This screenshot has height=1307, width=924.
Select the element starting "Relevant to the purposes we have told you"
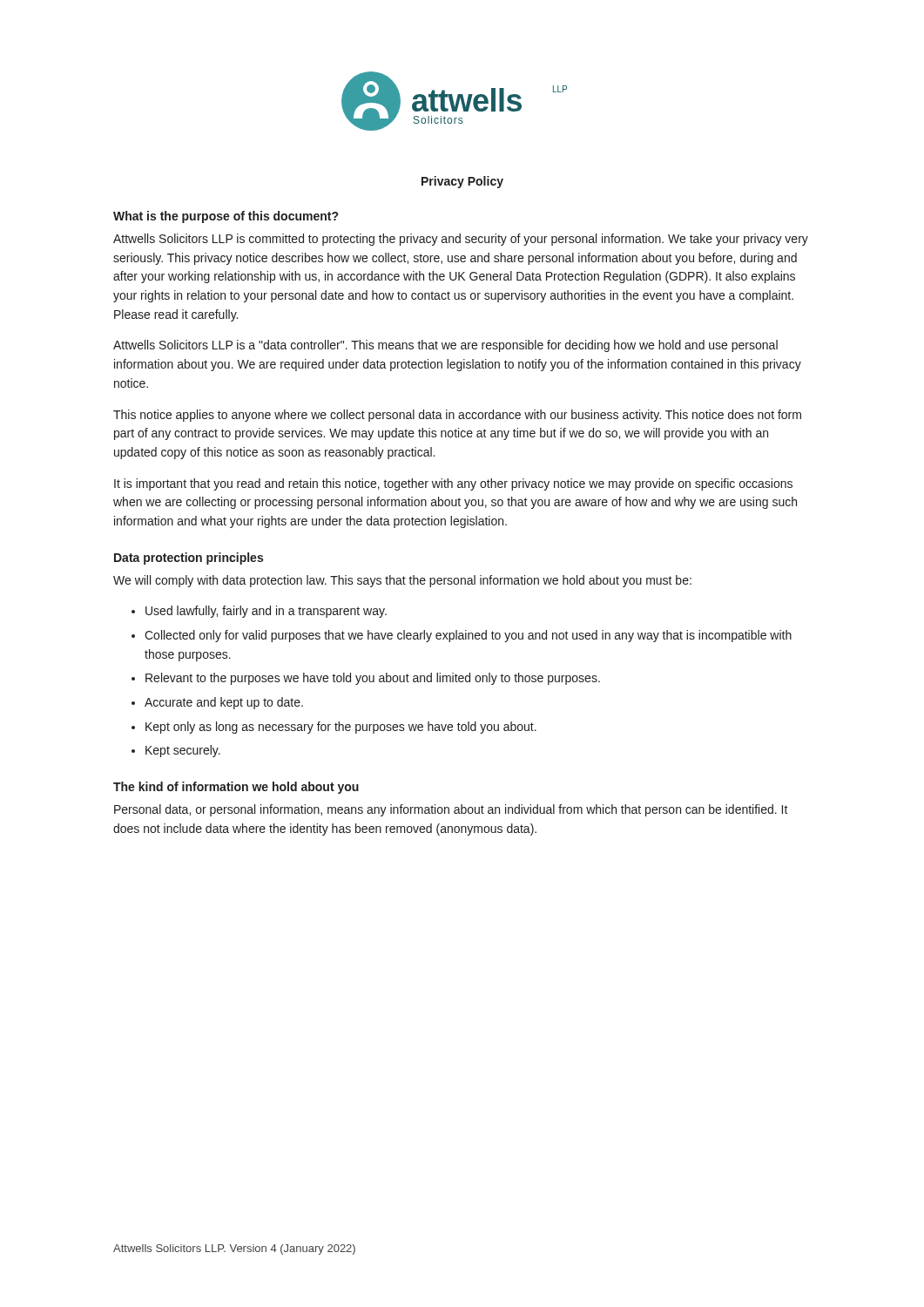point(373,678)
